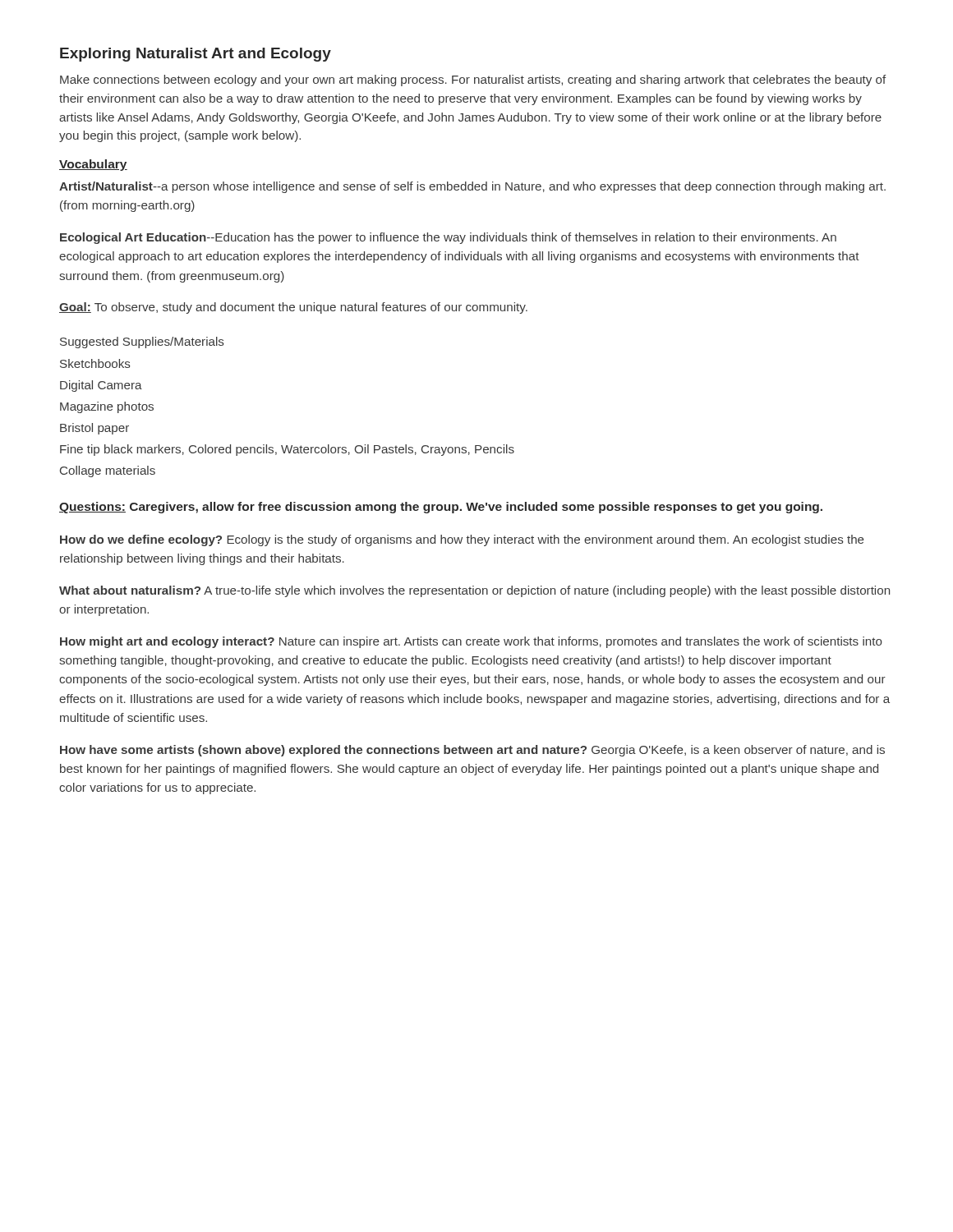Select the text block that reads "Make connections between ecology and your own"
Screen dimensions: 1232x953
click(x=473, y=107)
